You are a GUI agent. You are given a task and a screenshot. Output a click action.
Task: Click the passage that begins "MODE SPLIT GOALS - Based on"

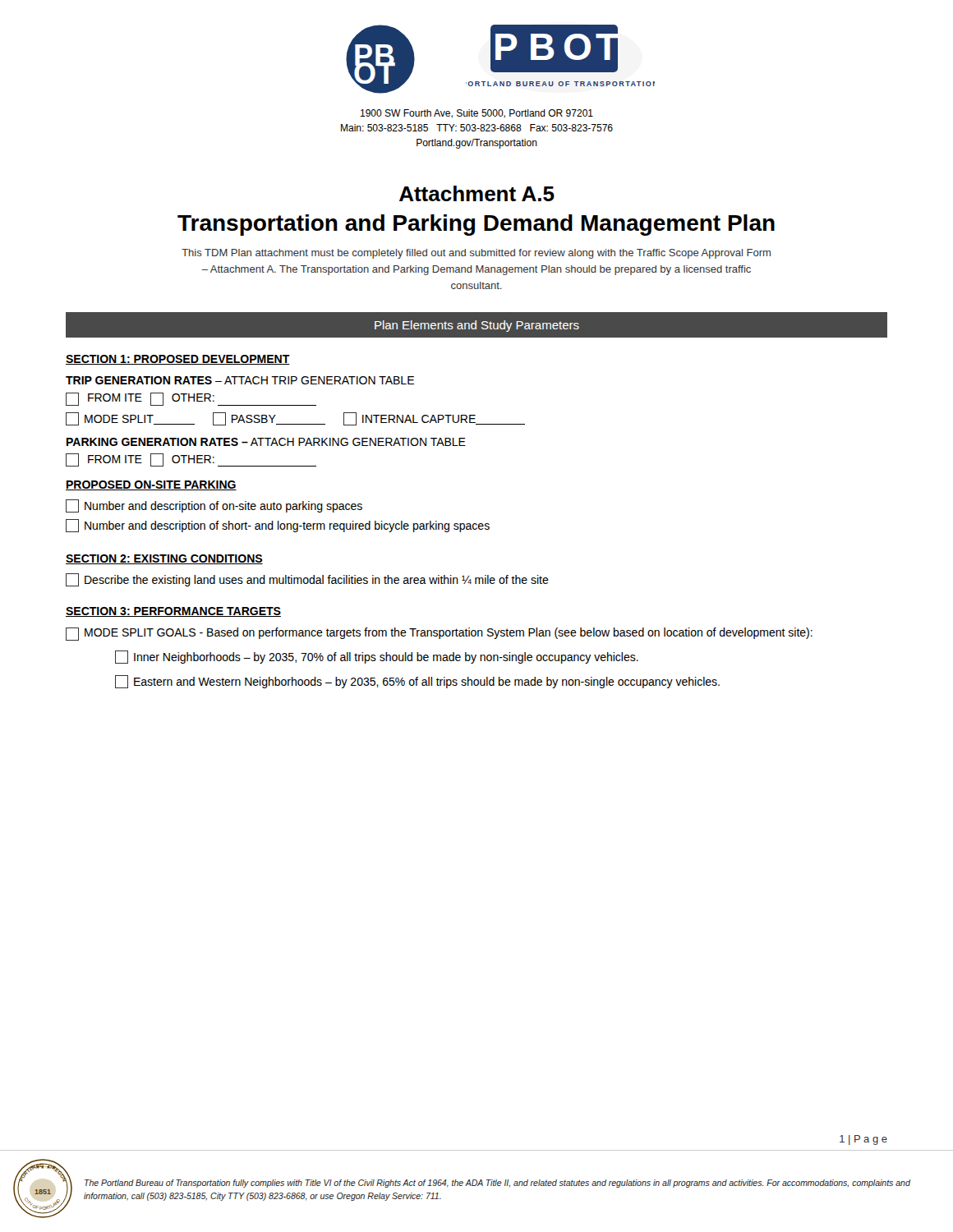pyautogui.click(x=439, y=633)
